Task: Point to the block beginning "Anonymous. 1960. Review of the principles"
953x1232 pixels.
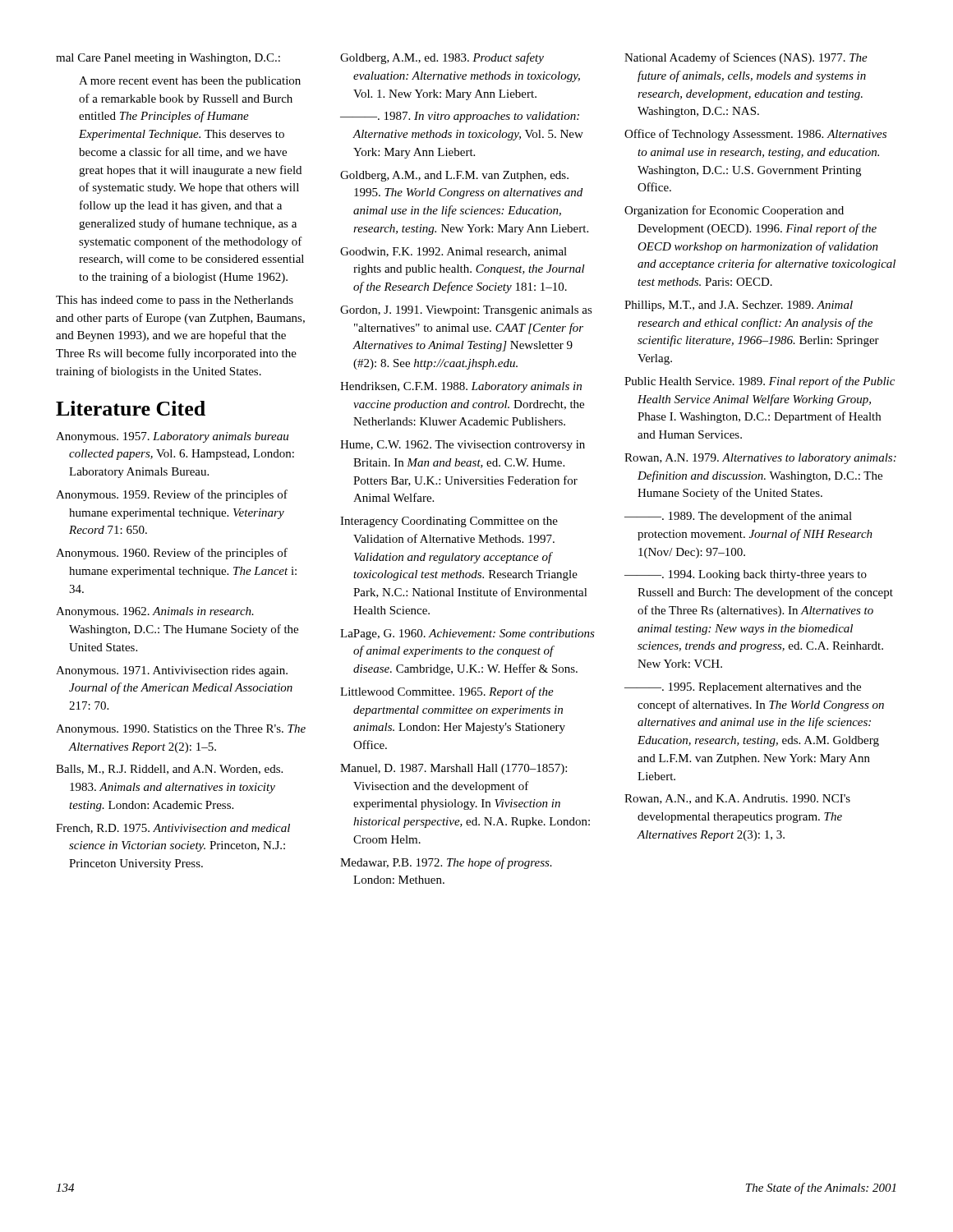Action: pyautogui.click(x=177, y=571)
